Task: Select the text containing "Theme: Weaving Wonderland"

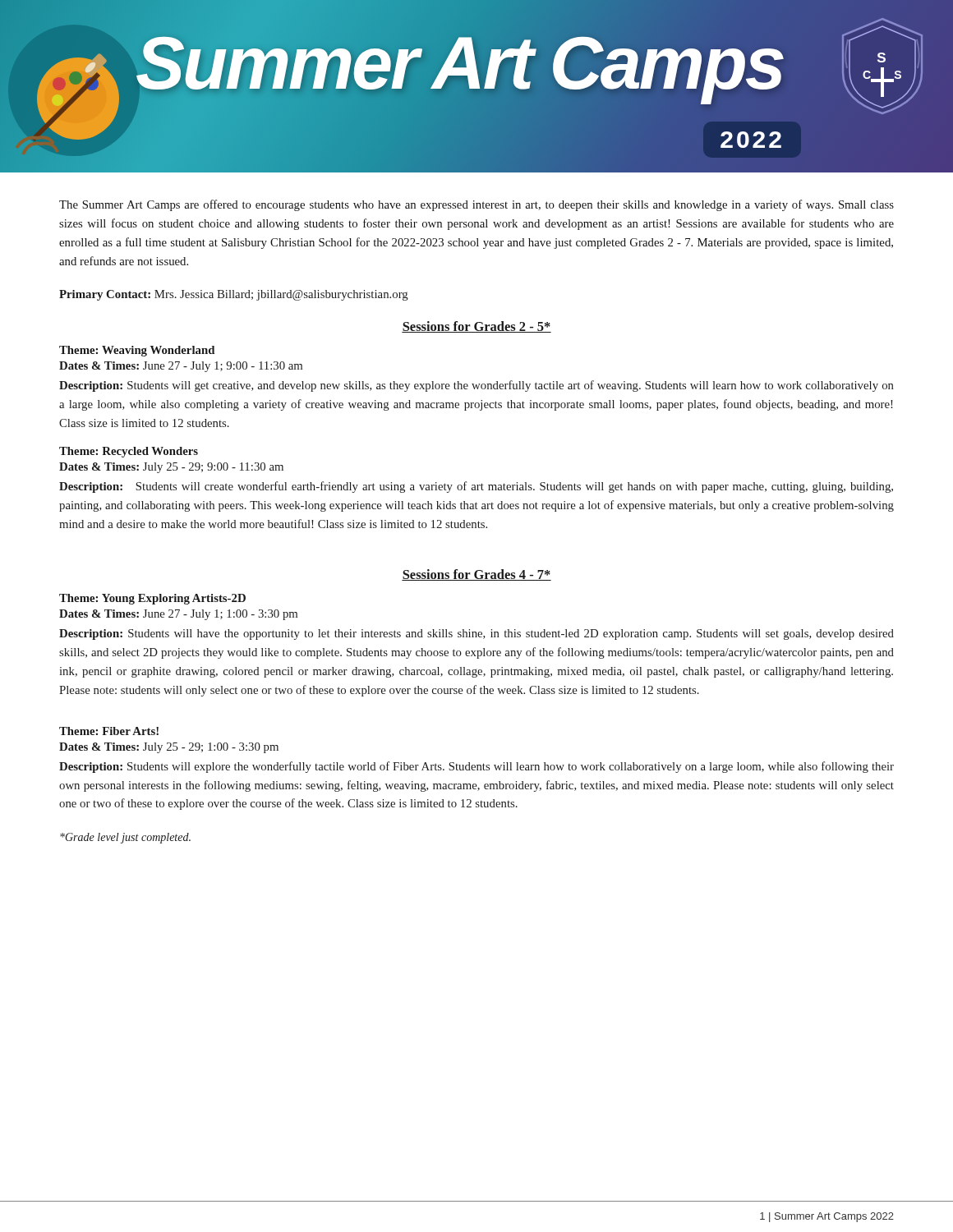Action: [137, 350]
